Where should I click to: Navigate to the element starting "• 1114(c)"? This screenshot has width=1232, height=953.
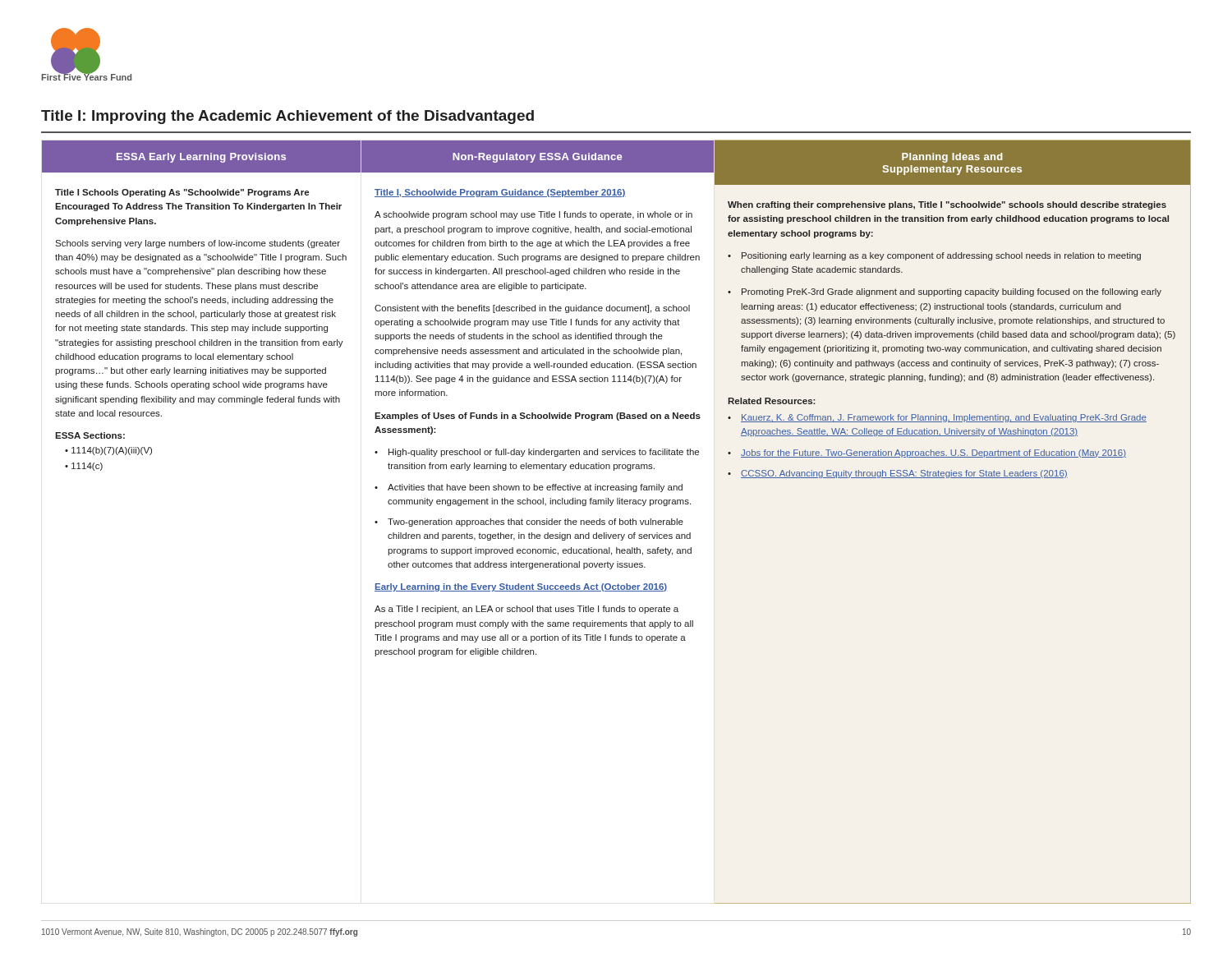pyautogui.click(x=84, y=466)
